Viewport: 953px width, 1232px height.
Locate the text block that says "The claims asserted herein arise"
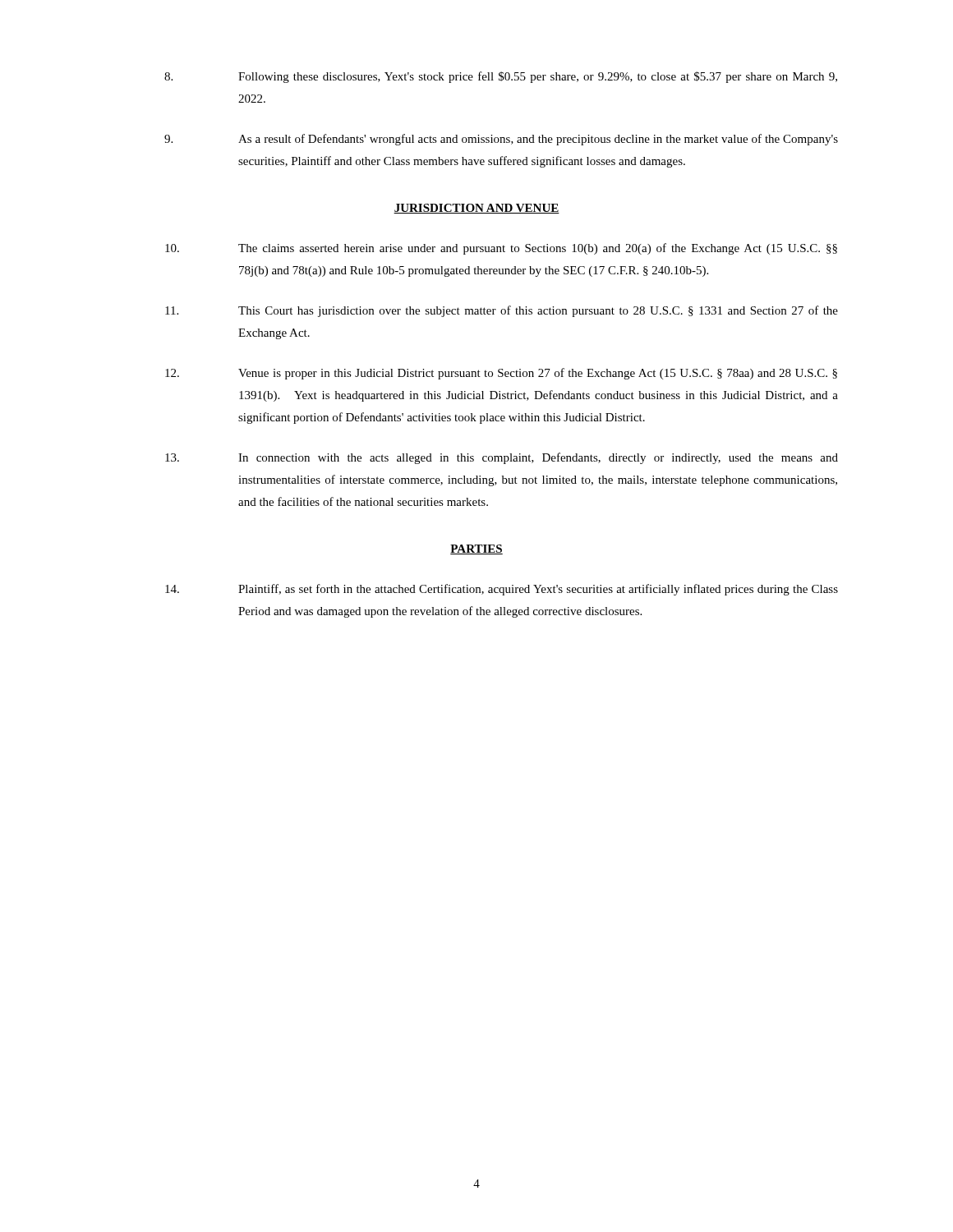[x=476, y=260]
